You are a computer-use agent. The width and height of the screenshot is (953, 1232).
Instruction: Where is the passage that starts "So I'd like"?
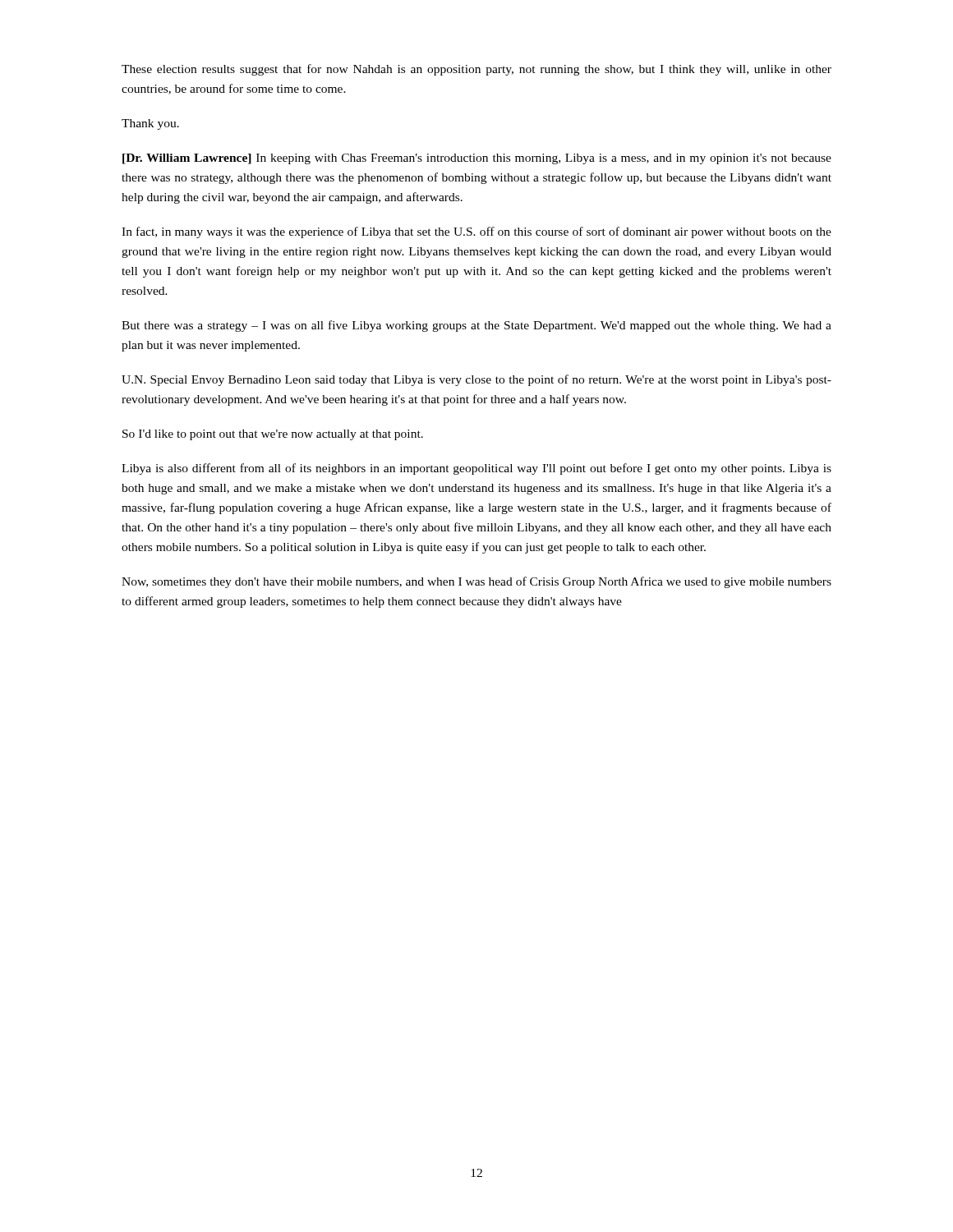tap(273, 433)
